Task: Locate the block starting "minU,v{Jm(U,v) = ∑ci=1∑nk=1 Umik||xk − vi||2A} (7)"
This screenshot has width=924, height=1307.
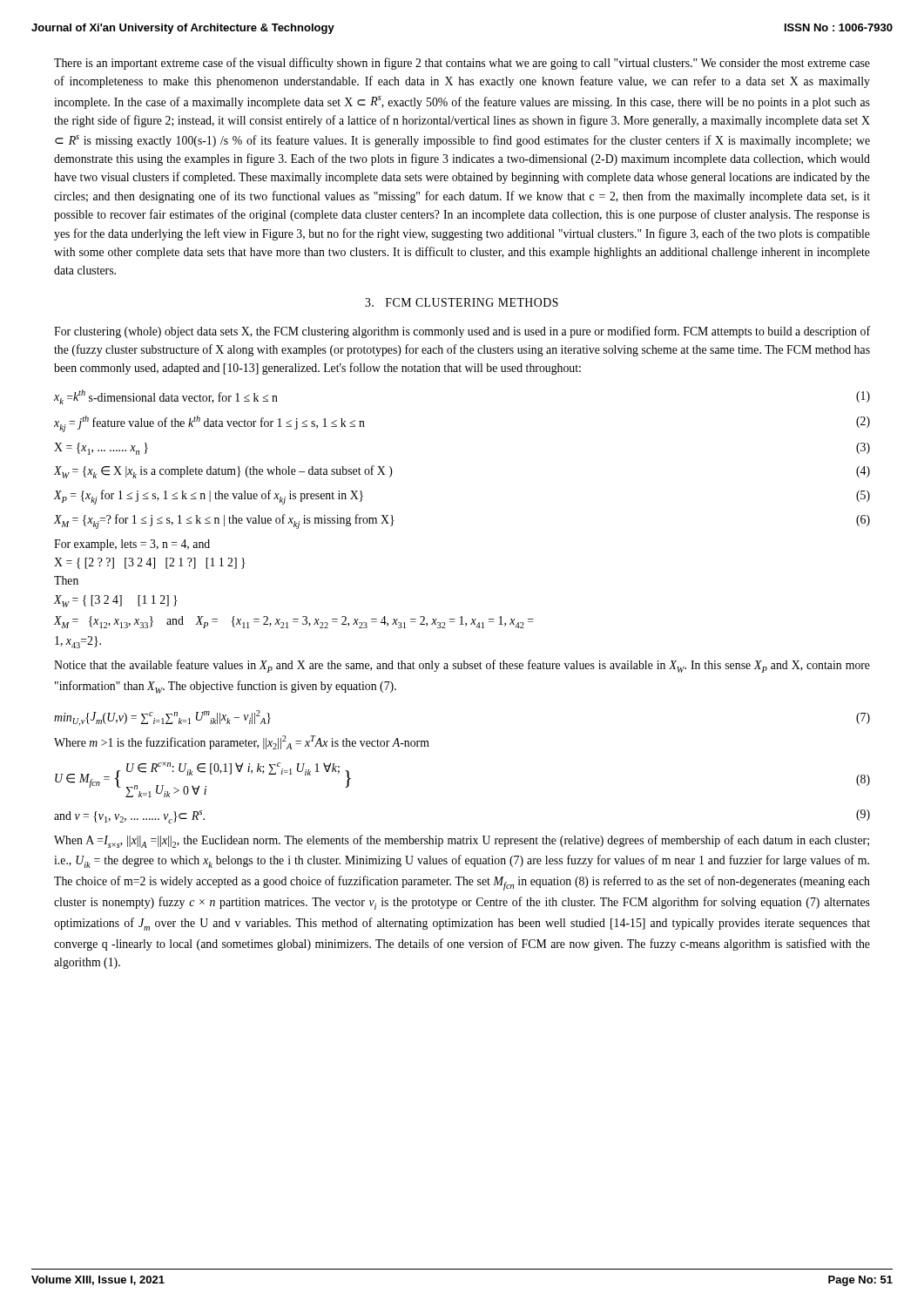Action: point(169,718)
